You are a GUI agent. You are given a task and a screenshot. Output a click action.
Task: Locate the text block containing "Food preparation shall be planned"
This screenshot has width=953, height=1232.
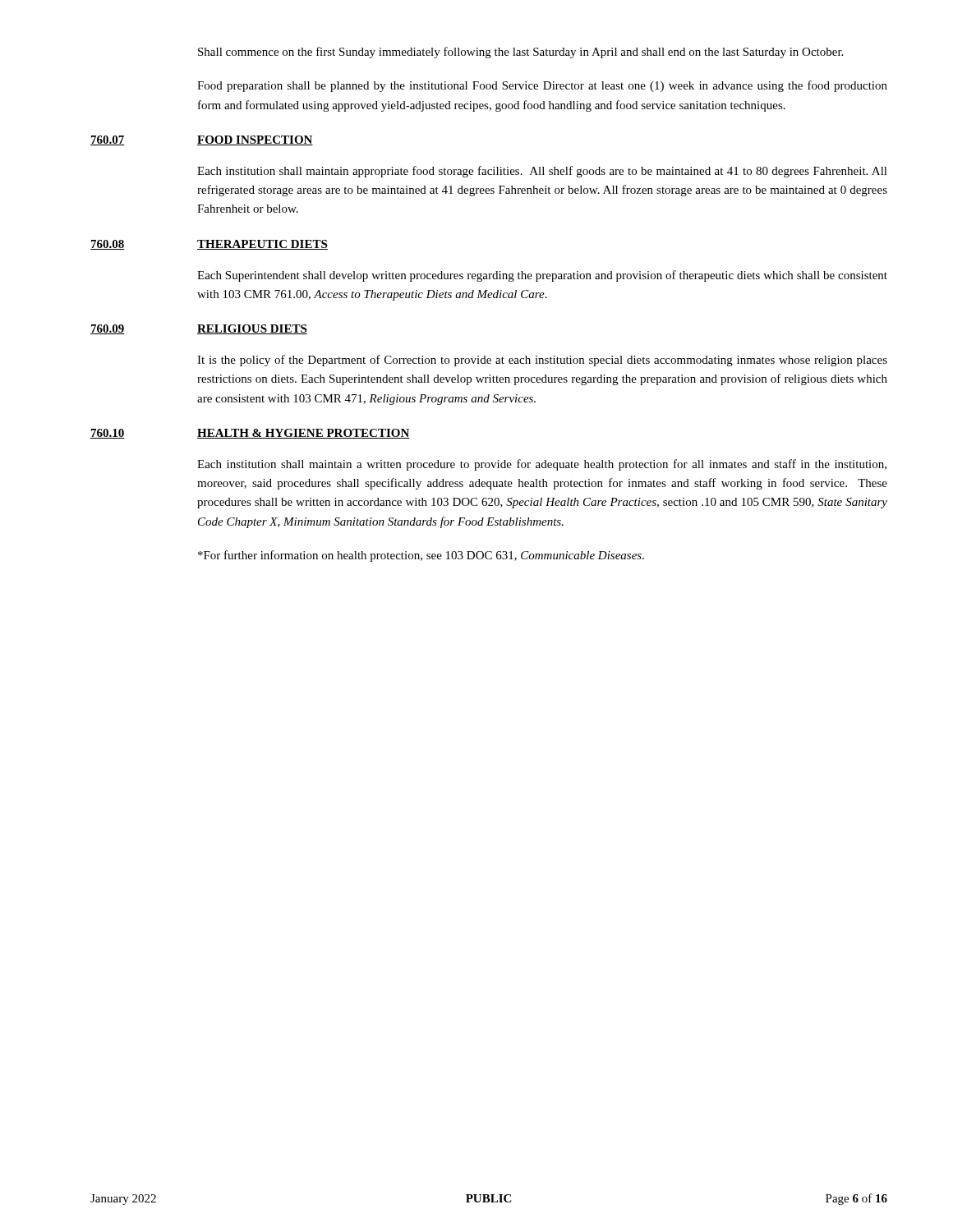tap(542, 95)
